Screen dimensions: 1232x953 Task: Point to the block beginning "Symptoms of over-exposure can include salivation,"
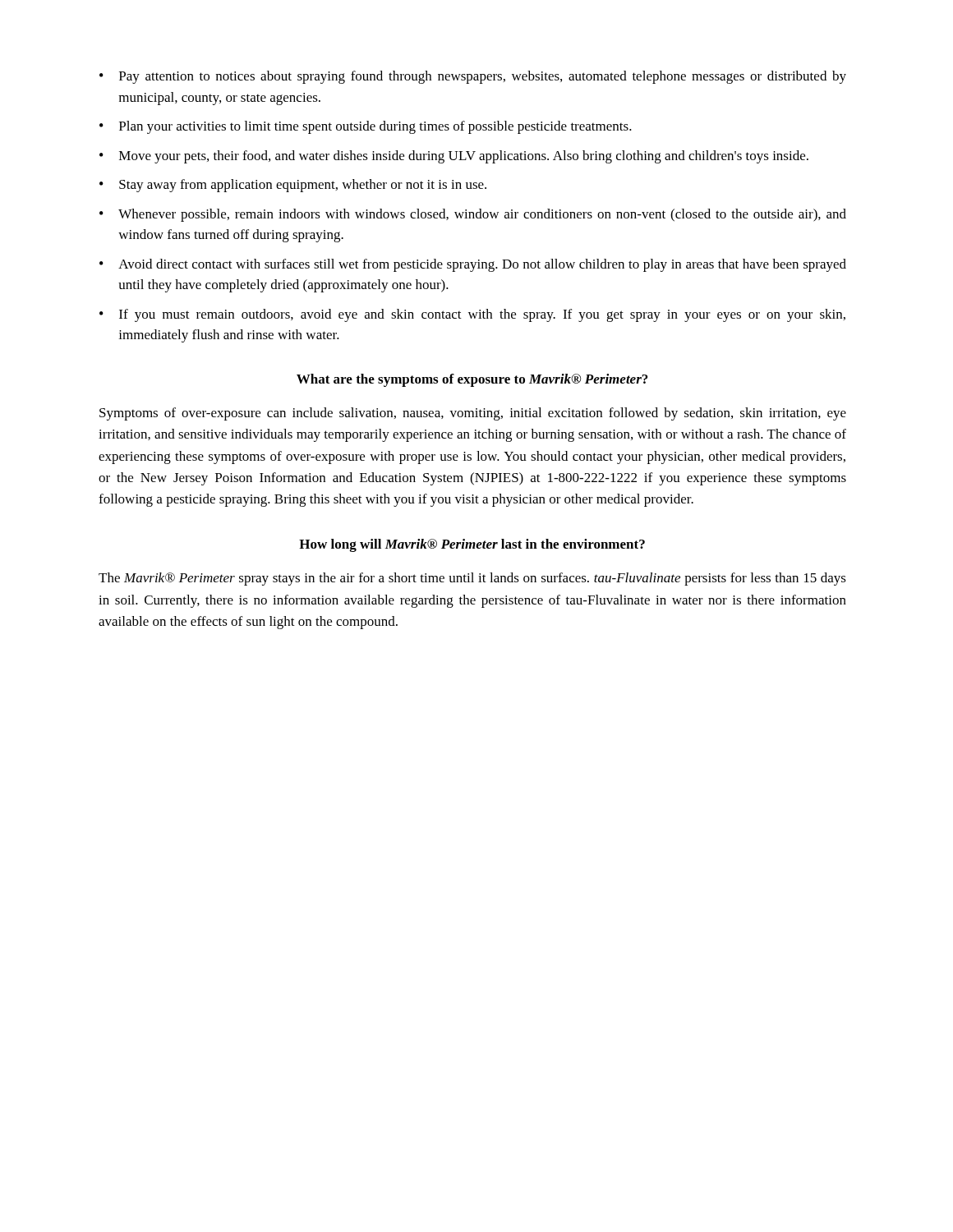[472, 456]
